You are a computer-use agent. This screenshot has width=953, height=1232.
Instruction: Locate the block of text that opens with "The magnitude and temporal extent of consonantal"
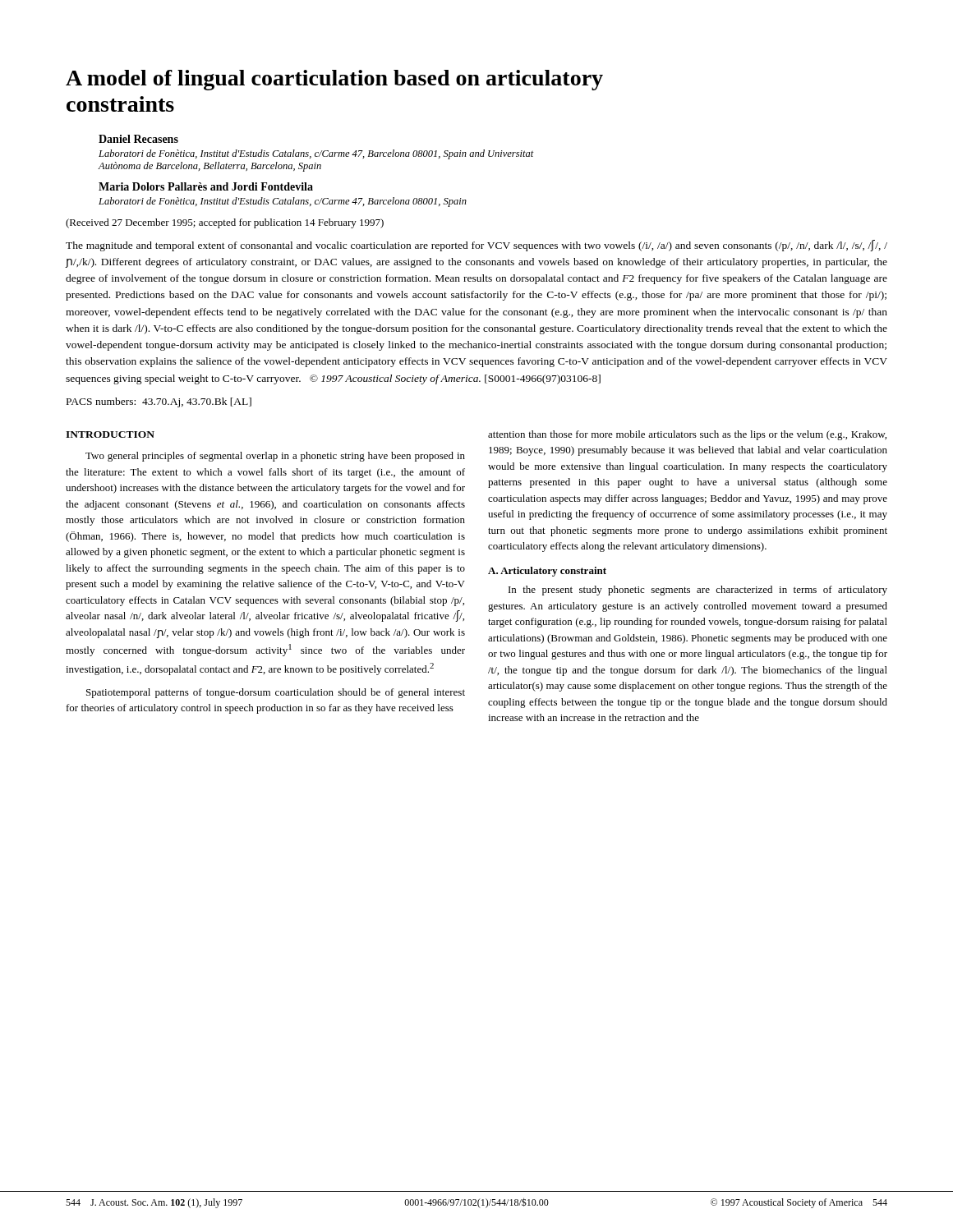(x=476, y=311)
